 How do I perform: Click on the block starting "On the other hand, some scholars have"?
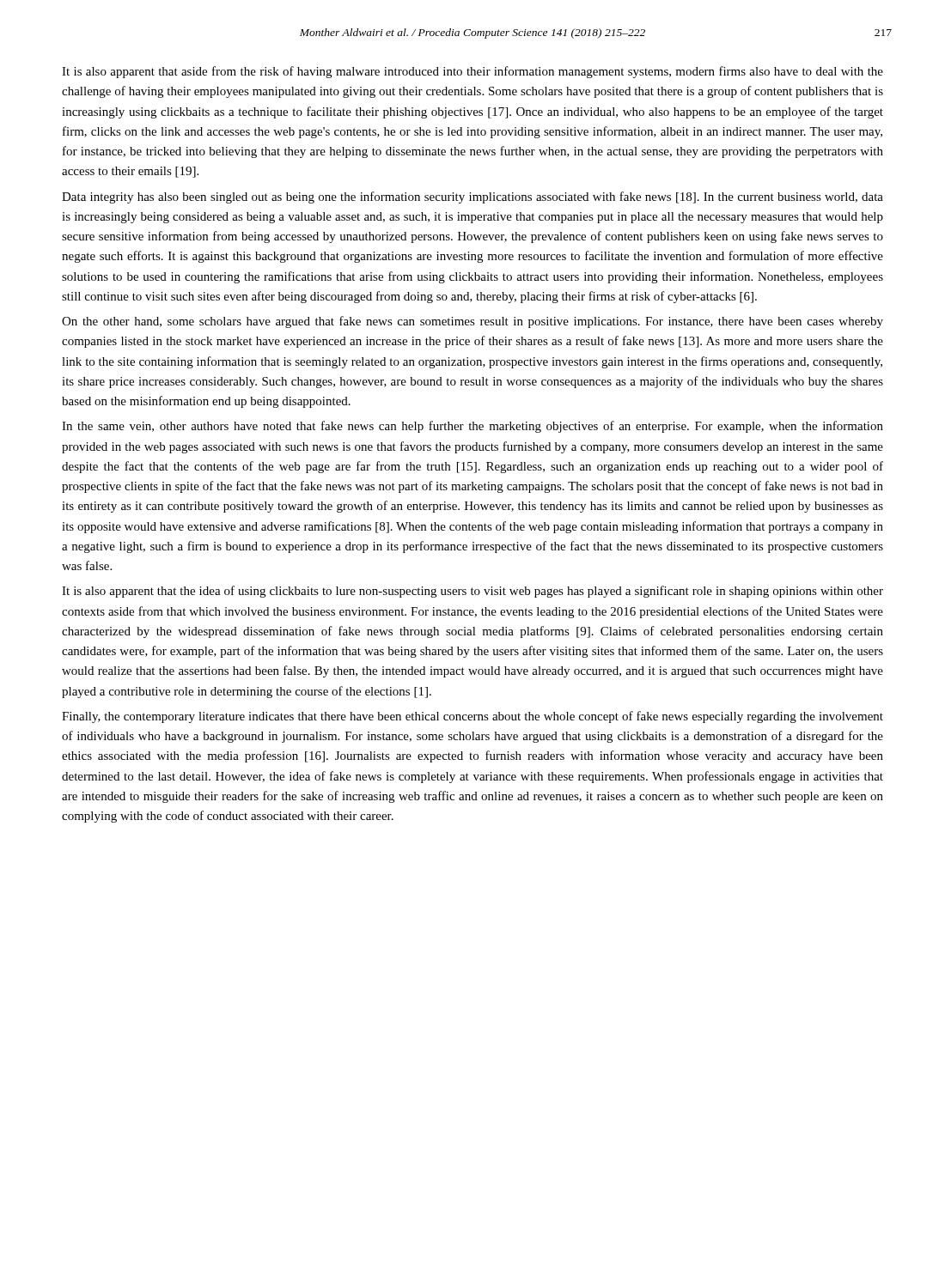click(472, 362)
